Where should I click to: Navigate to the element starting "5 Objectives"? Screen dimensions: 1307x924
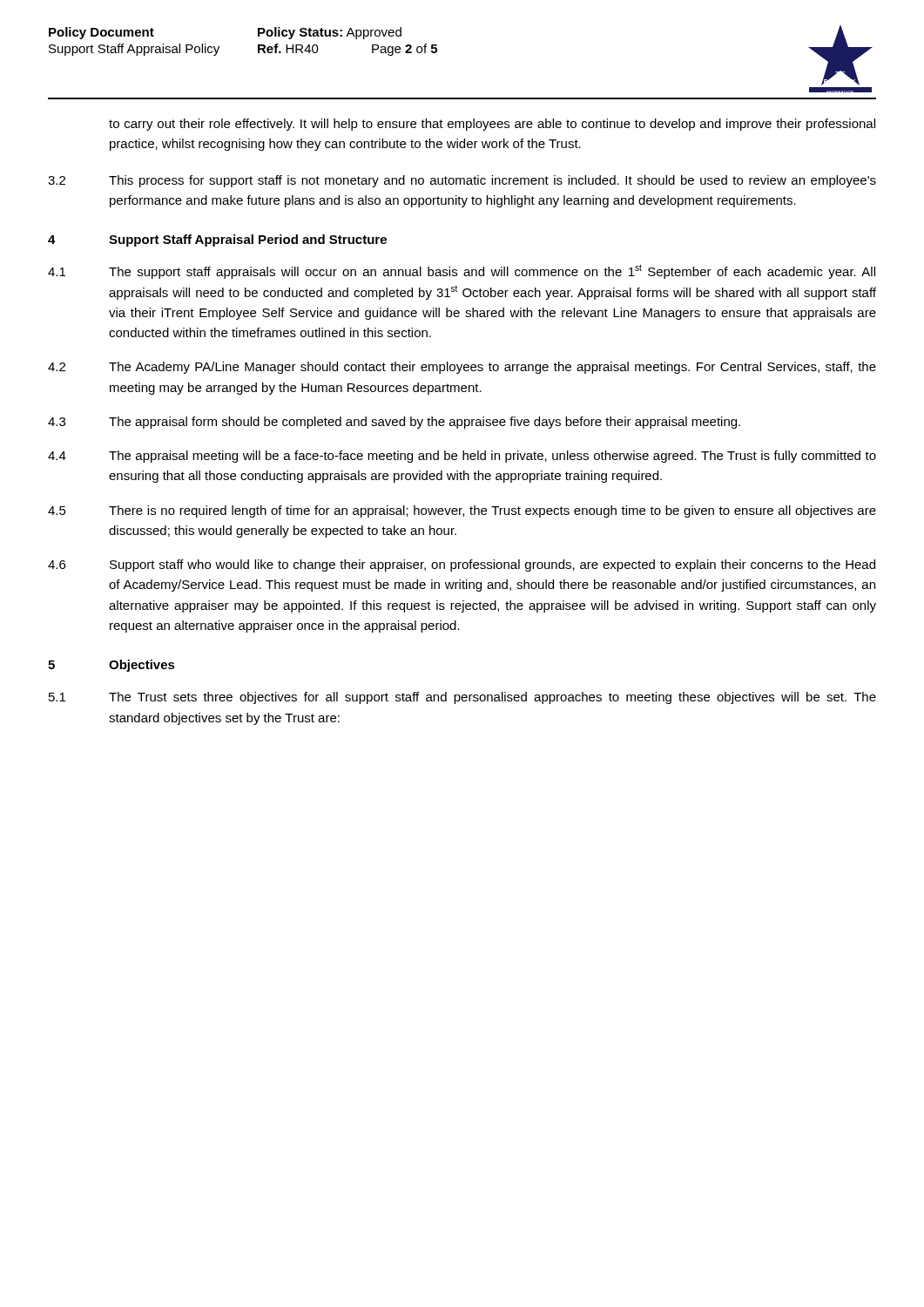[x=111, y=666]
